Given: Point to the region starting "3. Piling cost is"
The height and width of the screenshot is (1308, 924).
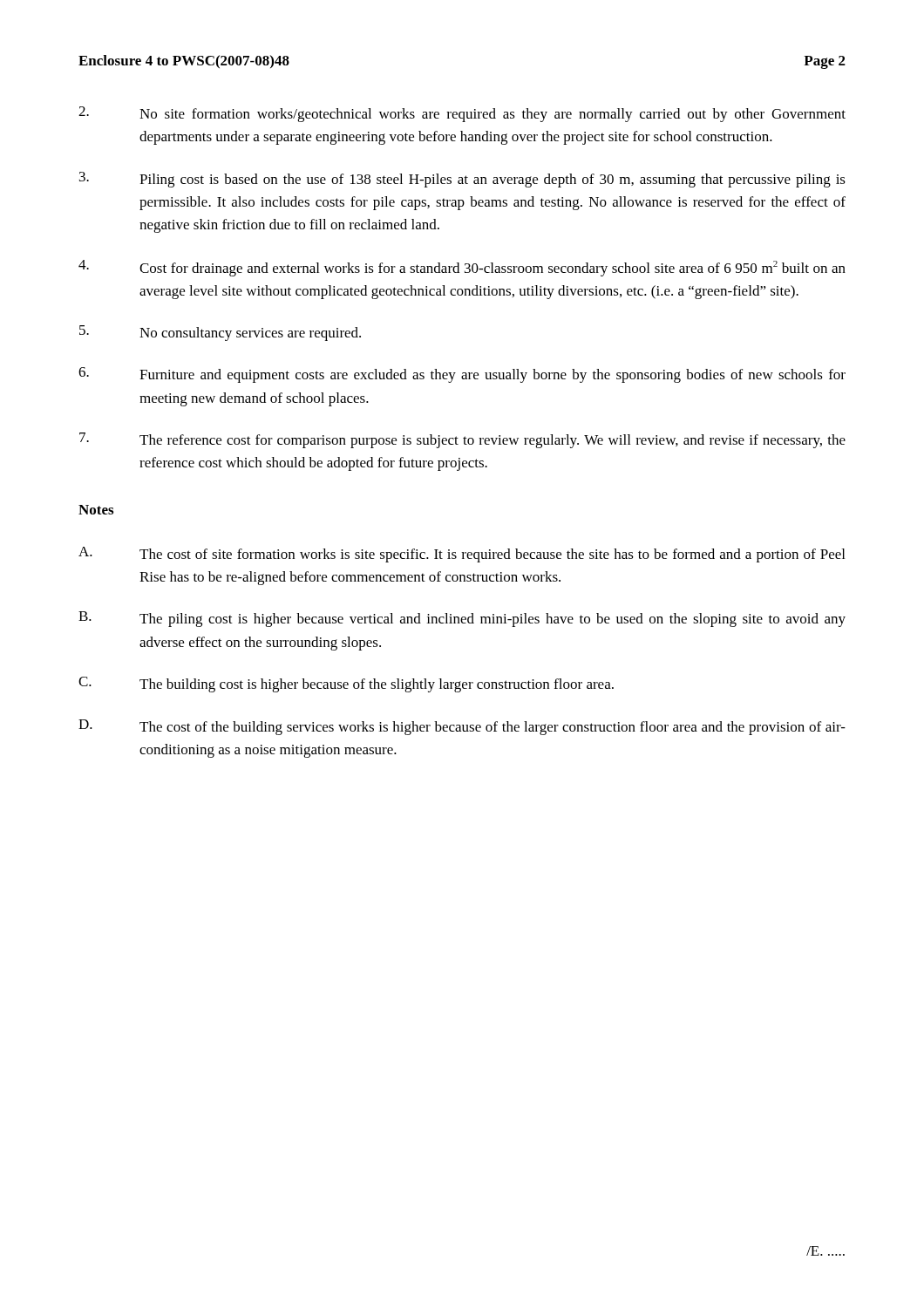Looking at the screenshot, I should (x=462, y=202).
